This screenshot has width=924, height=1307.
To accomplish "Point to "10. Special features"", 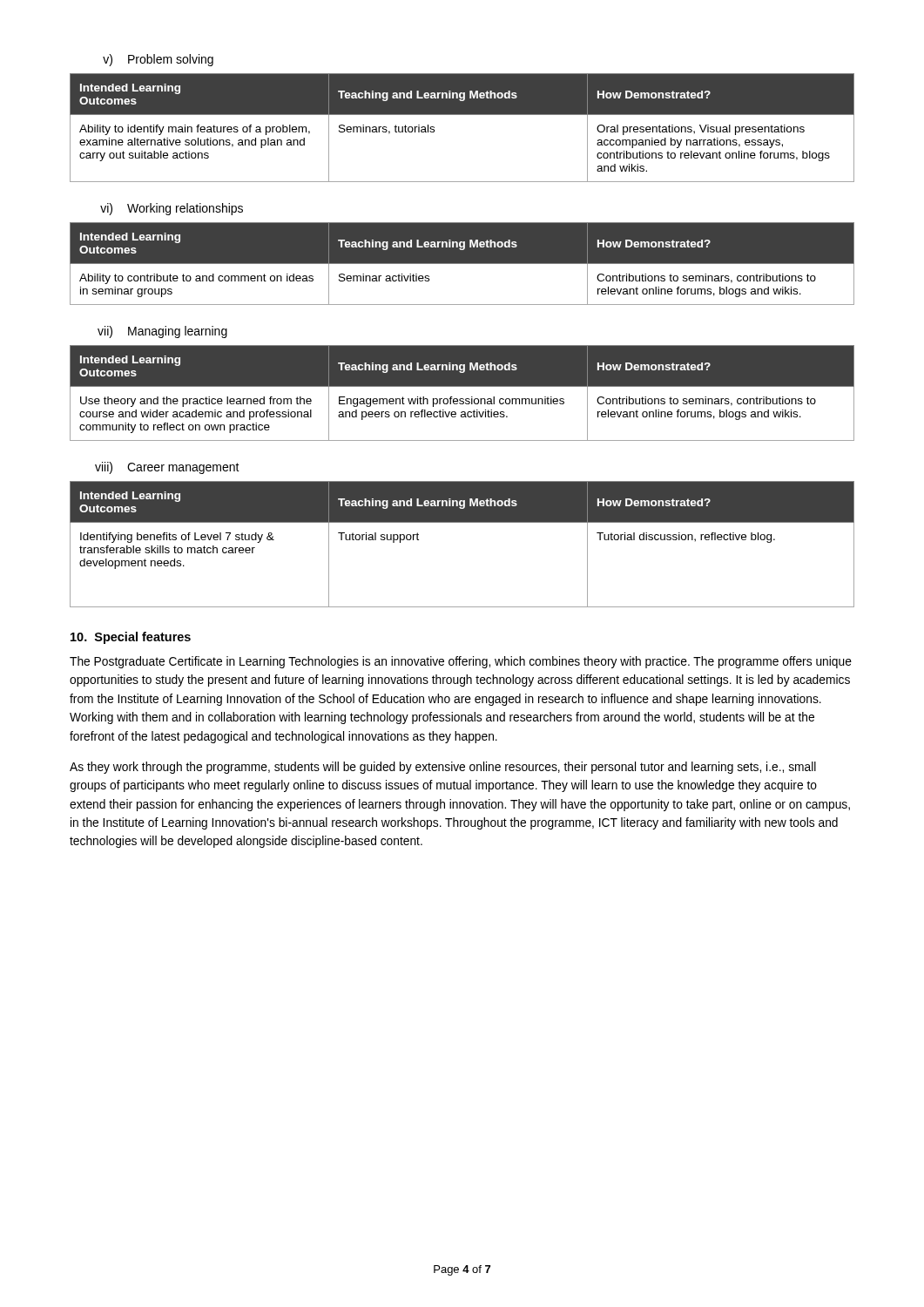I will coord(130,637).
